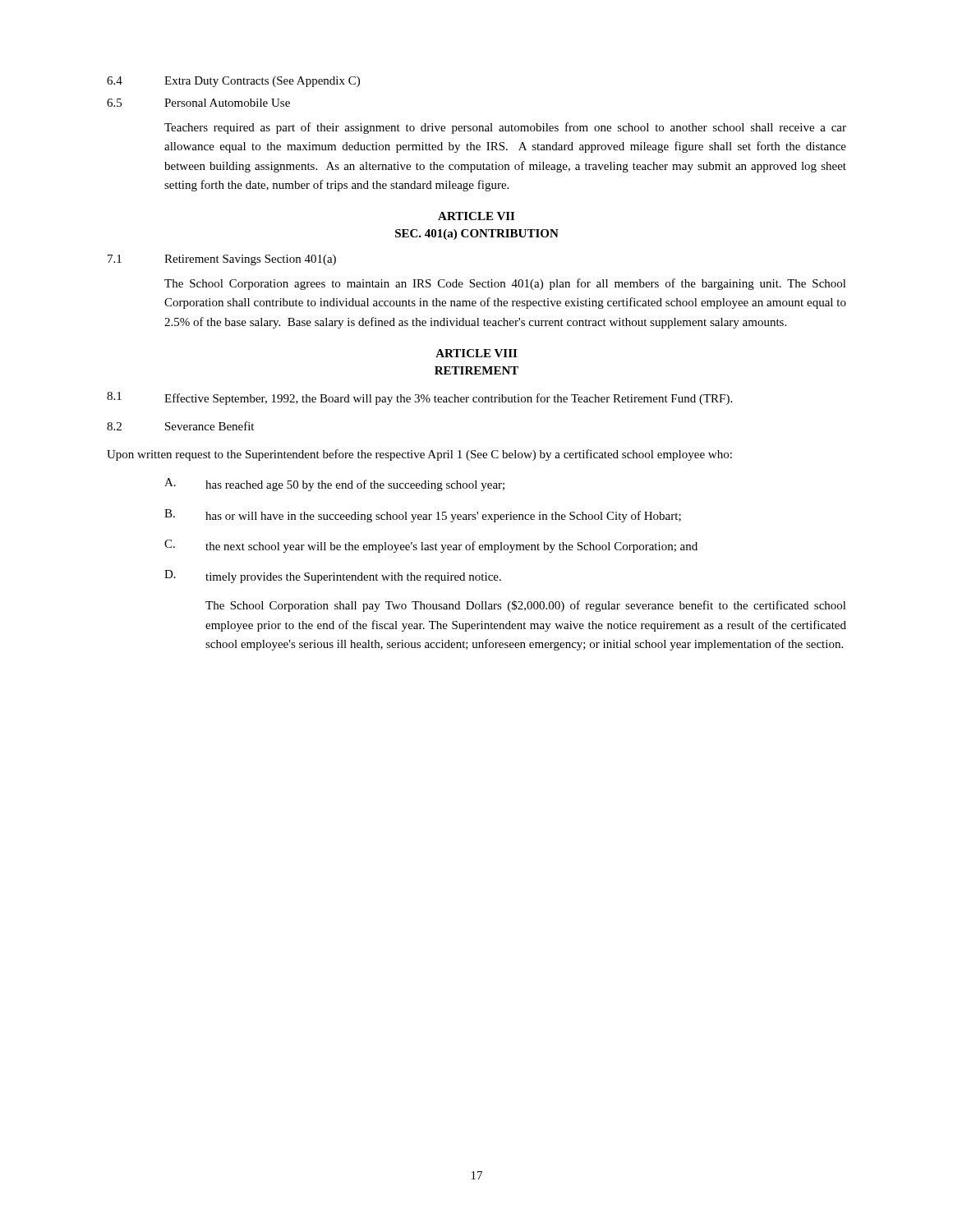Select the block starting "7.1 Retirement Savings Section 401(a)"
953x1232 pixels.
click(222, 260)
